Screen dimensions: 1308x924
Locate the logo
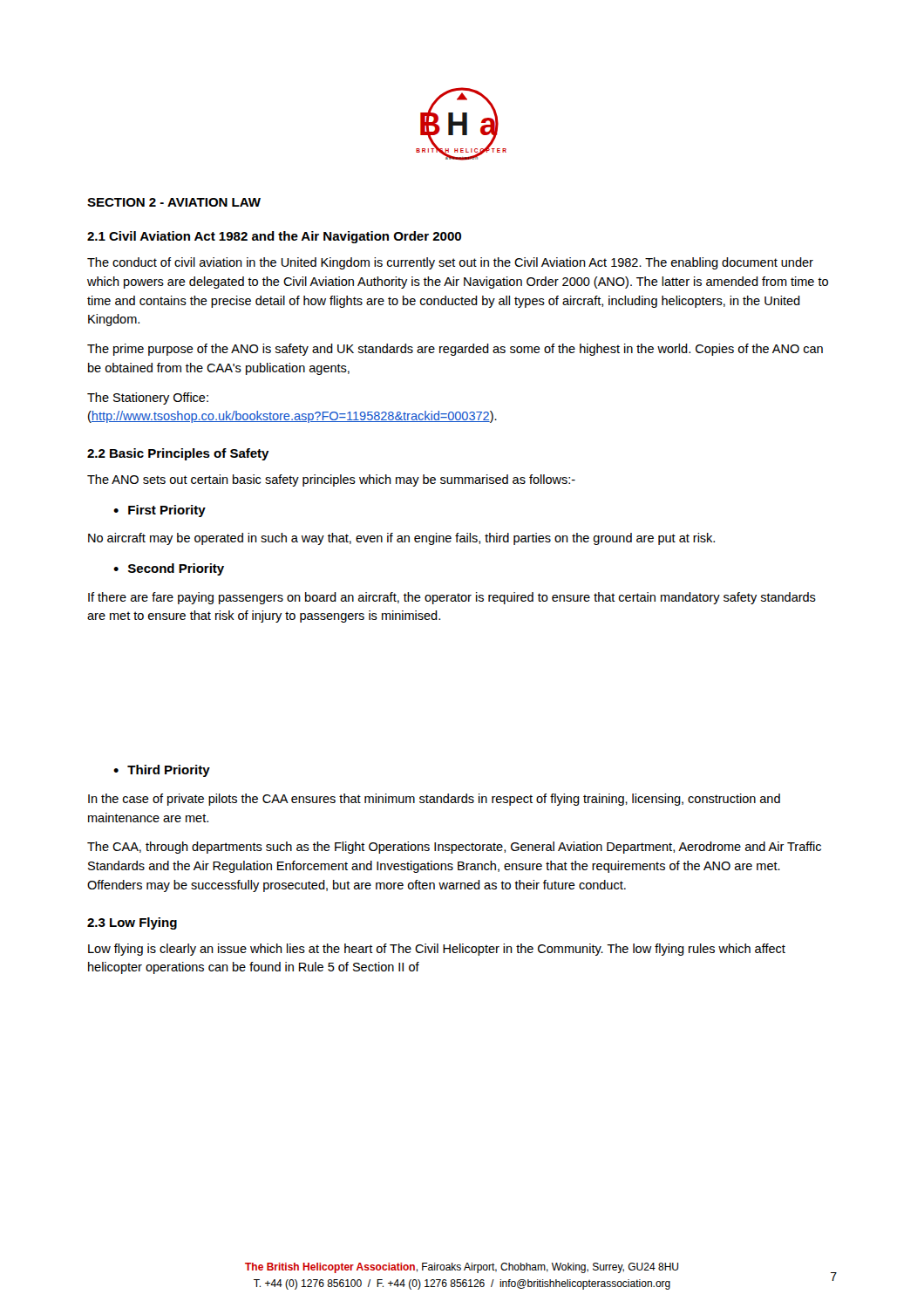(462, 128)
